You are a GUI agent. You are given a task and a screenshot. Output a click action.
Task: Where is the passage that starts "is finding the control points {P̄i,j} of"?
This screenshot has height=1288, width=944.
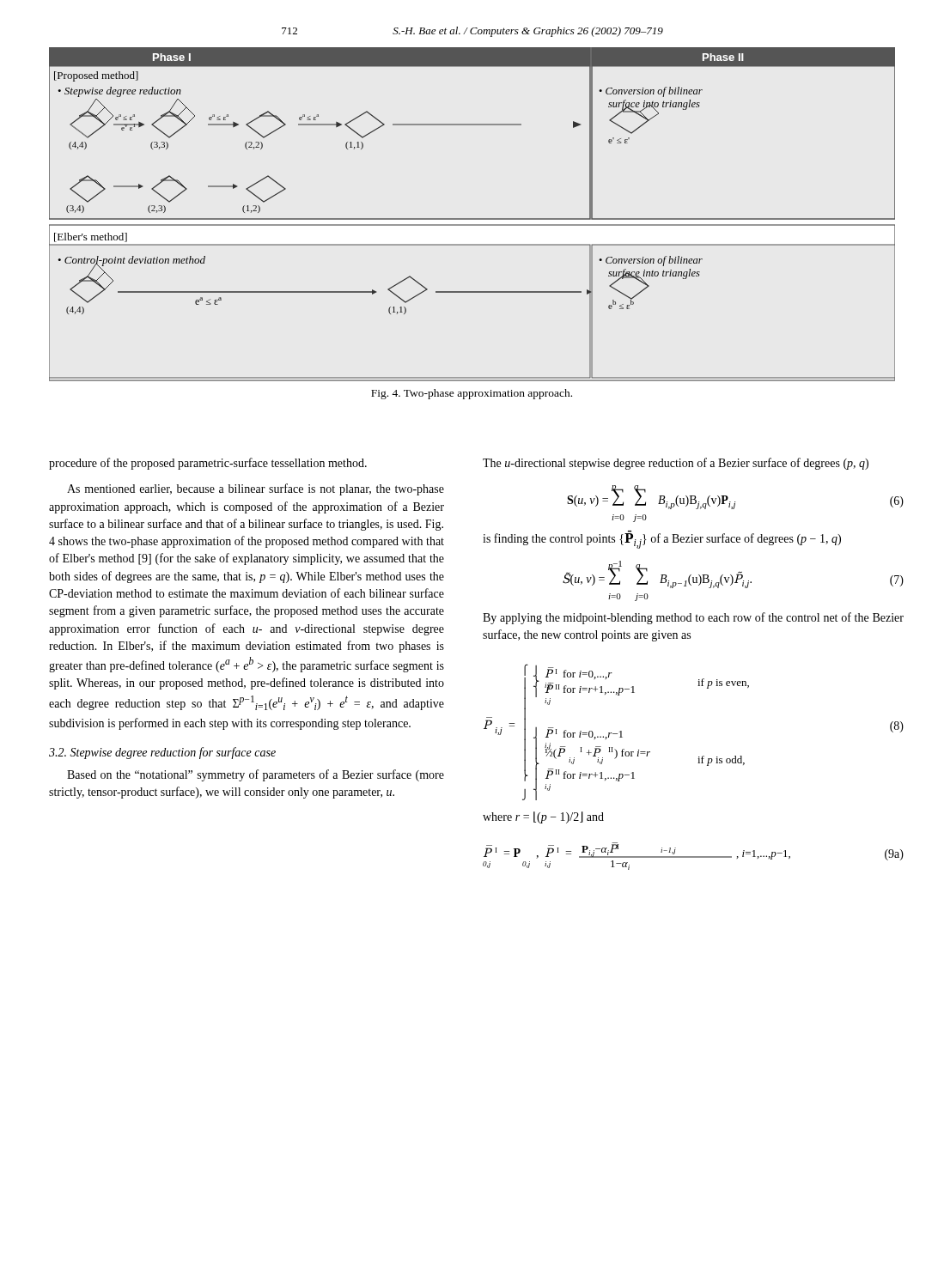[x=662, y=541]
